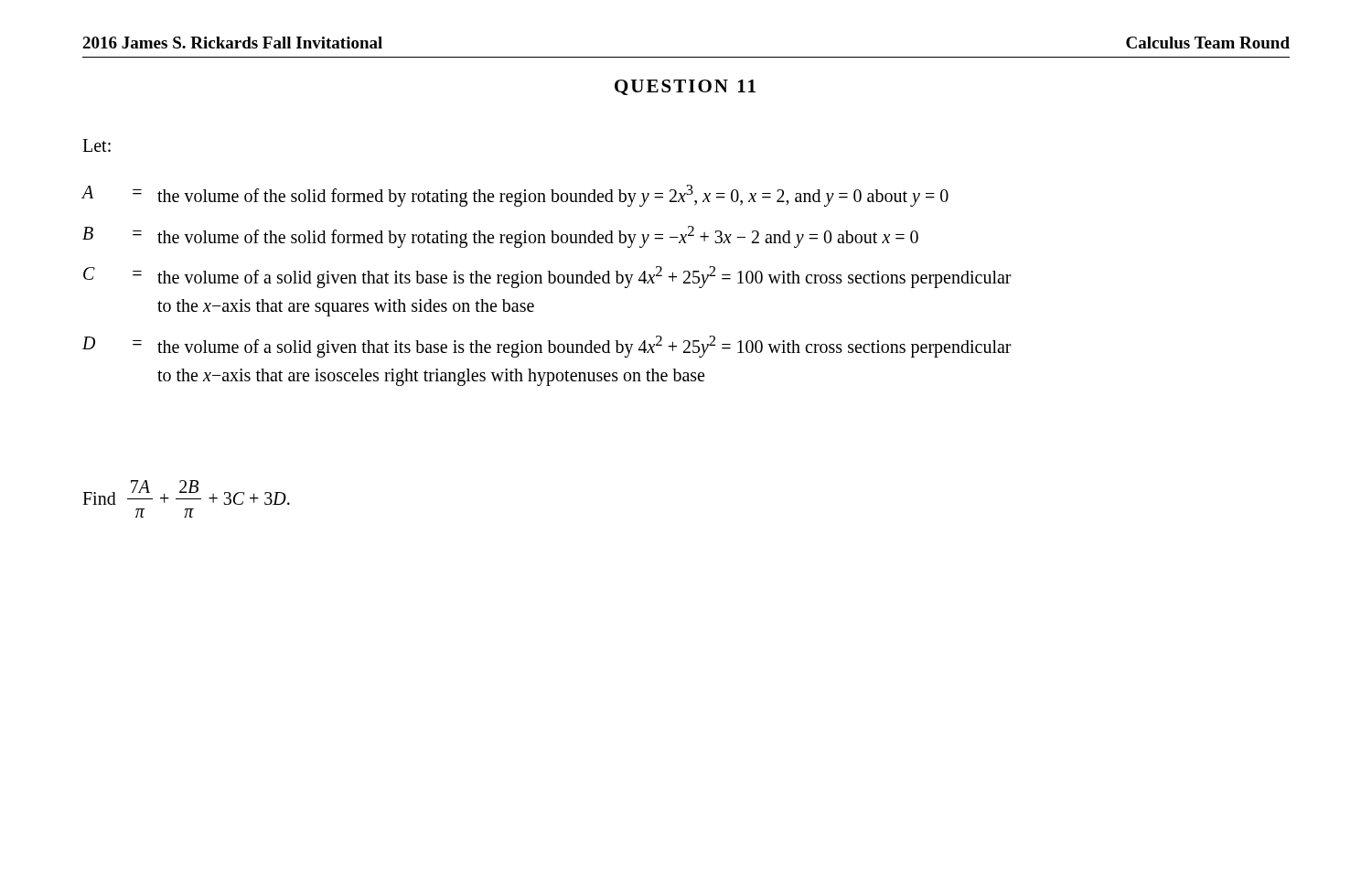Navigate to the text starting "A = the volume of the solid formed"
This screenshot has width=1372, height=888.
[686, 194]
